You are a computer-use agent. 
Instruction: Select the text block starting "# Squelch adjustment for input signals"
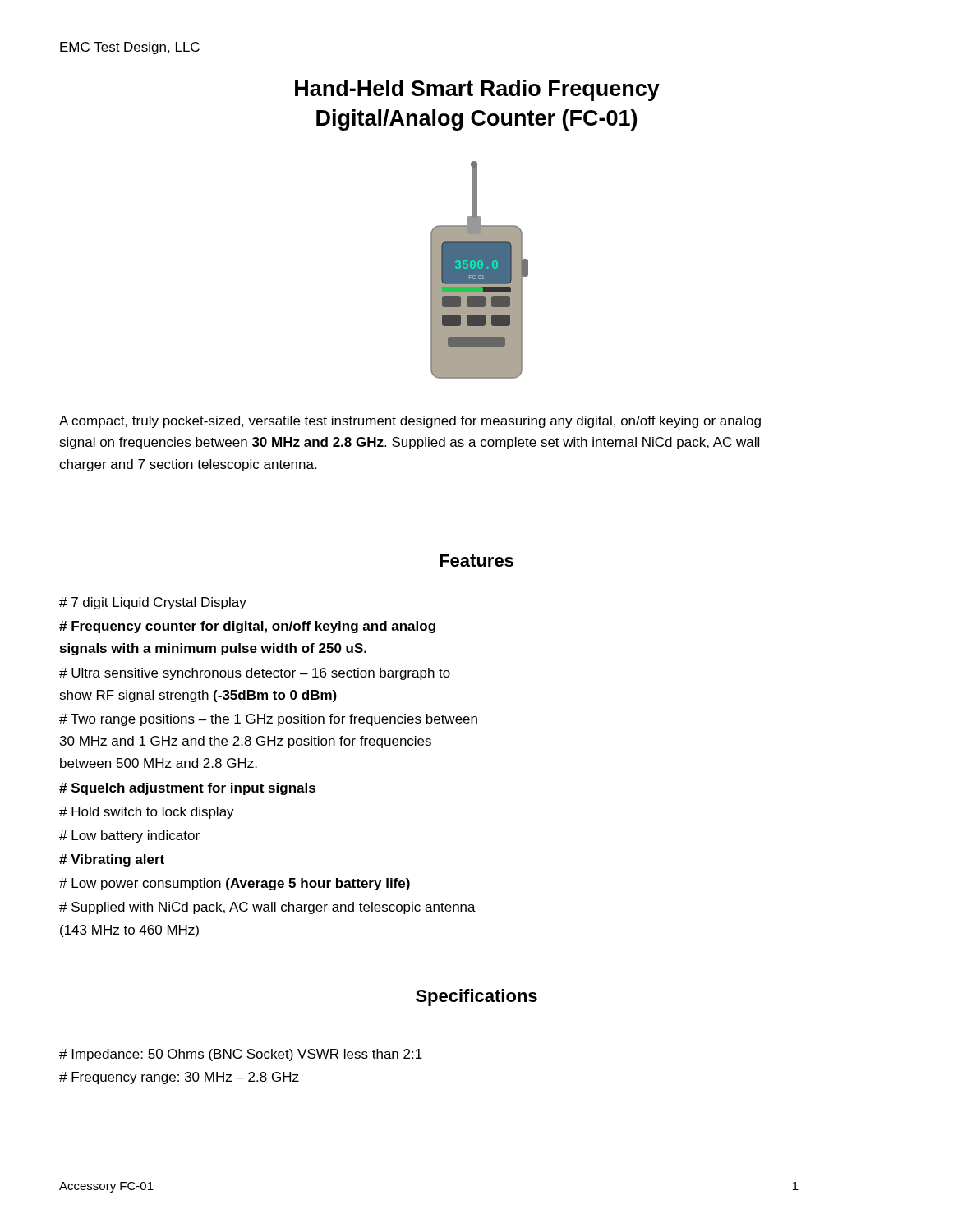188,788
